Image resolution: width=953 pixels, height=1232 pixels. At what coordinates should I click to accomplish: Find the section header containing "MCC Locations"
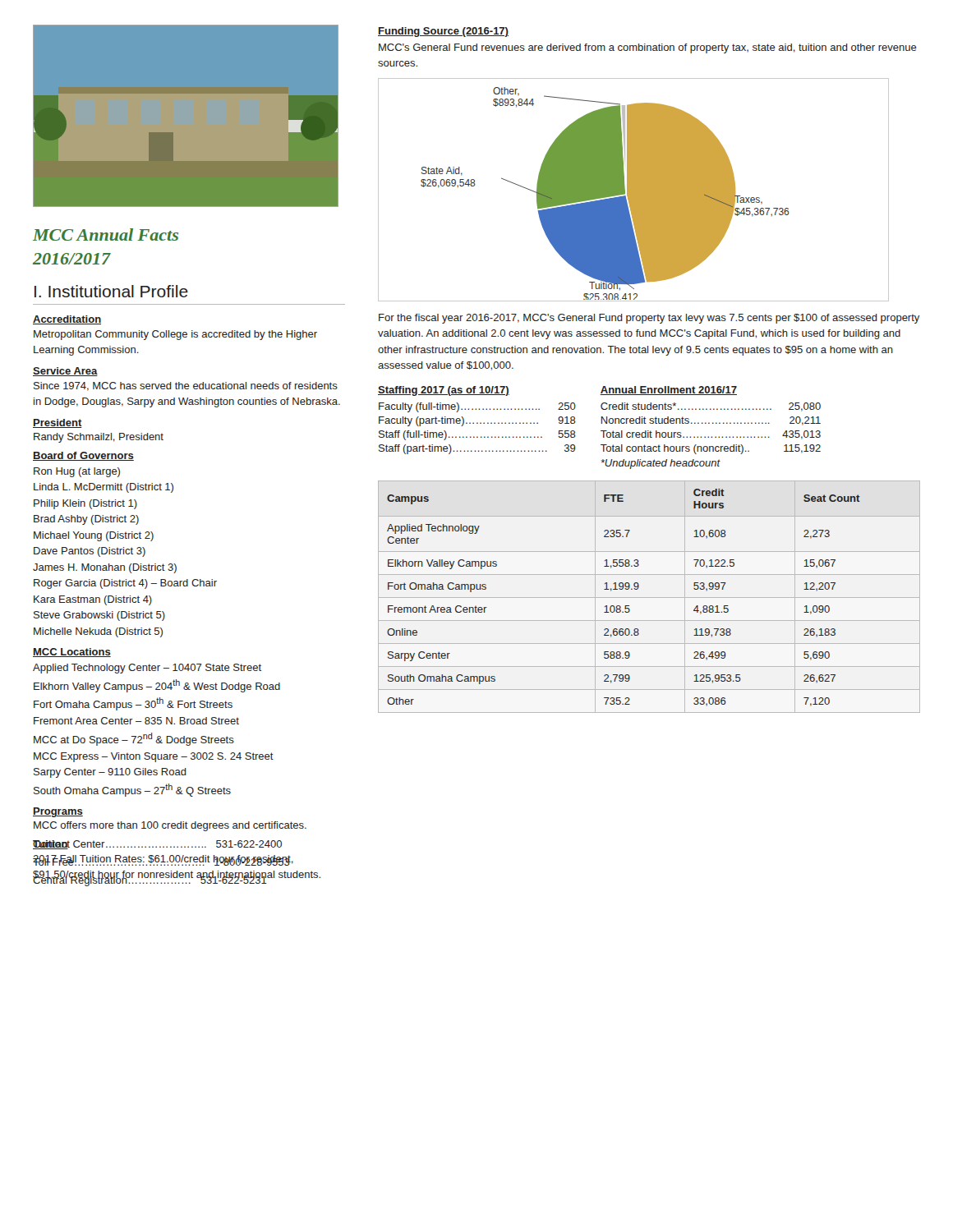[x=72, y=652]
